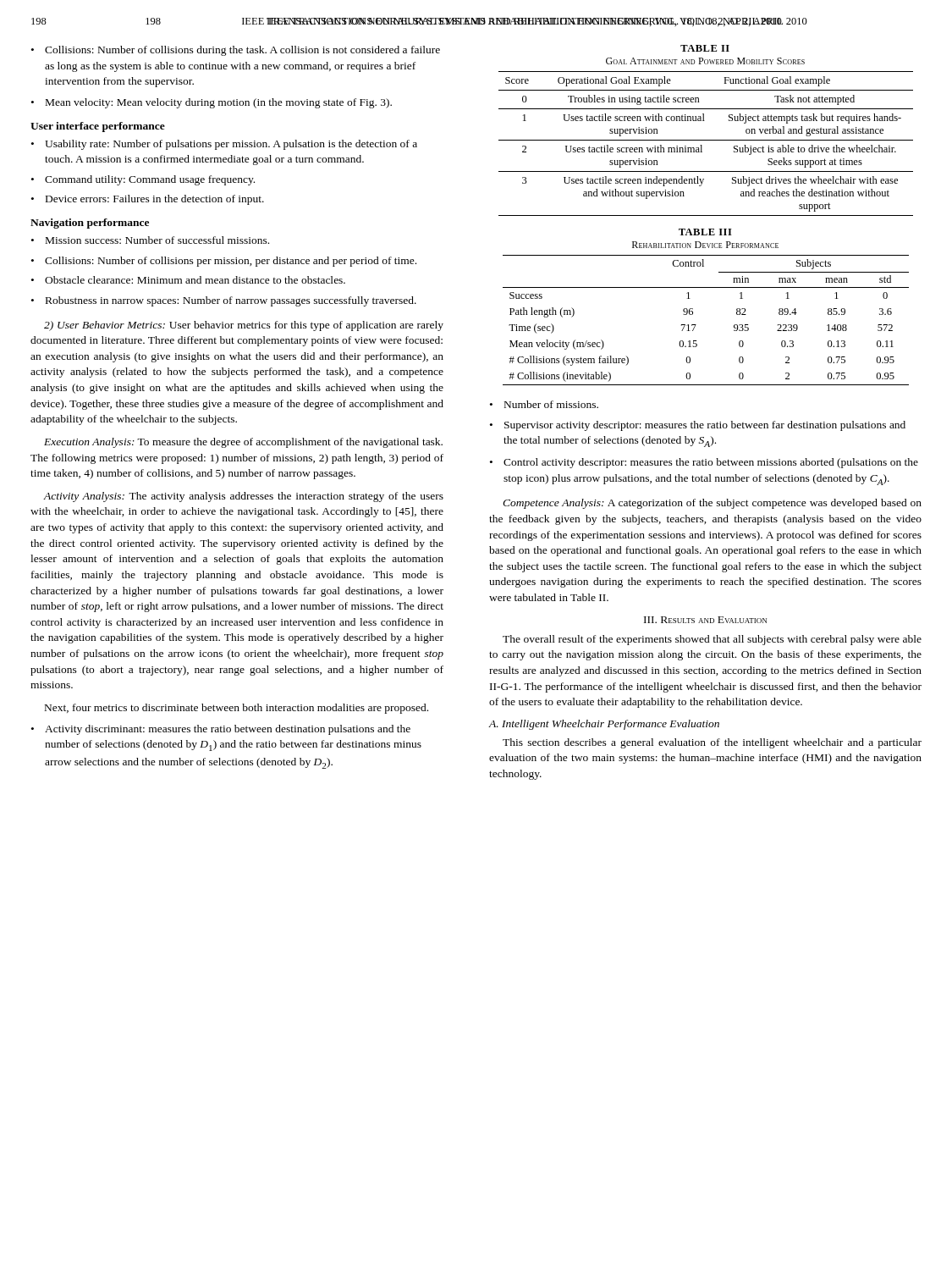Where is the passage that starts "• Obstacle clearance: Minimum and mean distance to"?
Viewport: 952px width, 1270px height.
pyautogui.click(x=188, y=281)
